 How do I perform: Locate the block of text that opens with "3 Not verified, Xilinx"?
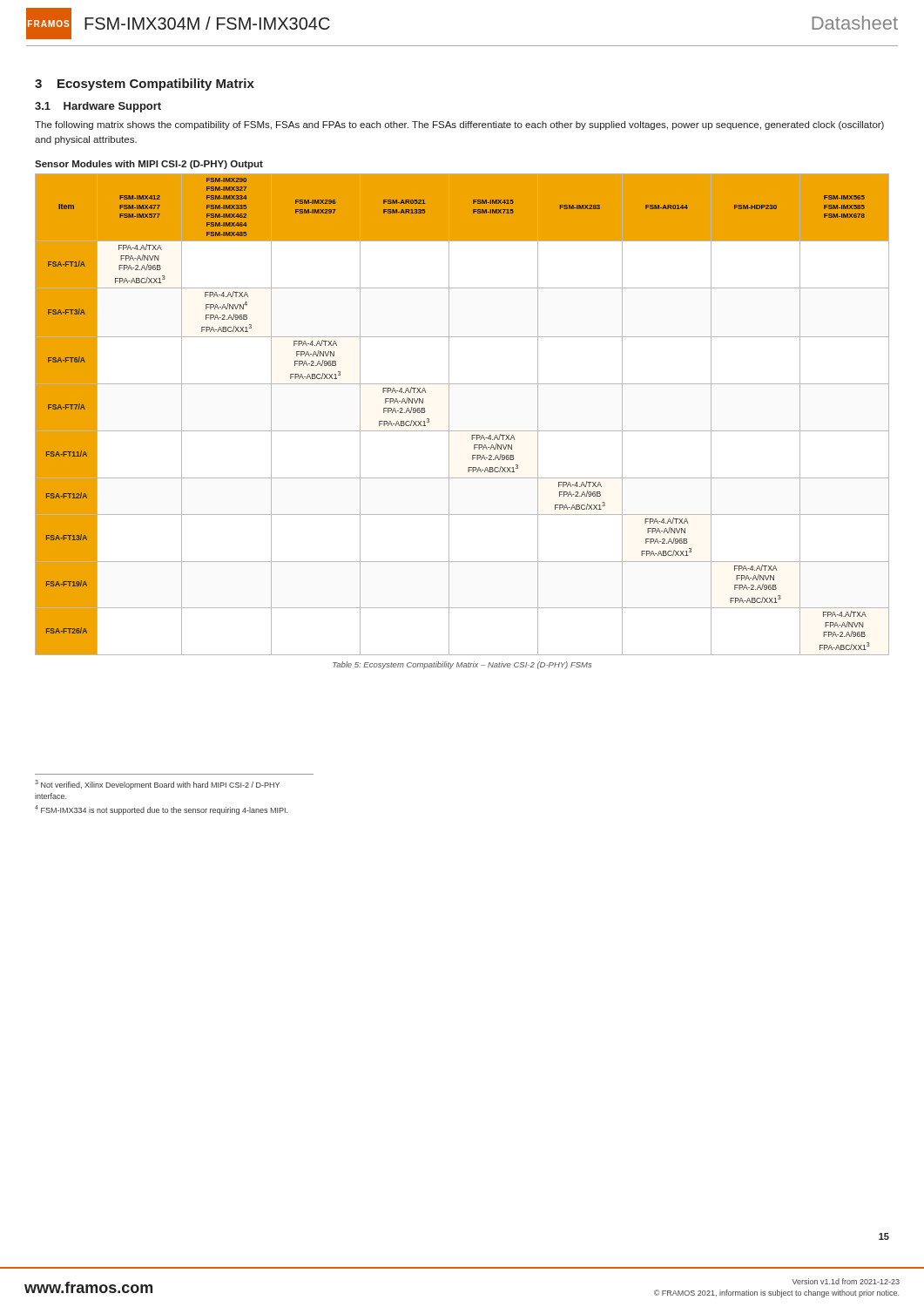point(157,790)
